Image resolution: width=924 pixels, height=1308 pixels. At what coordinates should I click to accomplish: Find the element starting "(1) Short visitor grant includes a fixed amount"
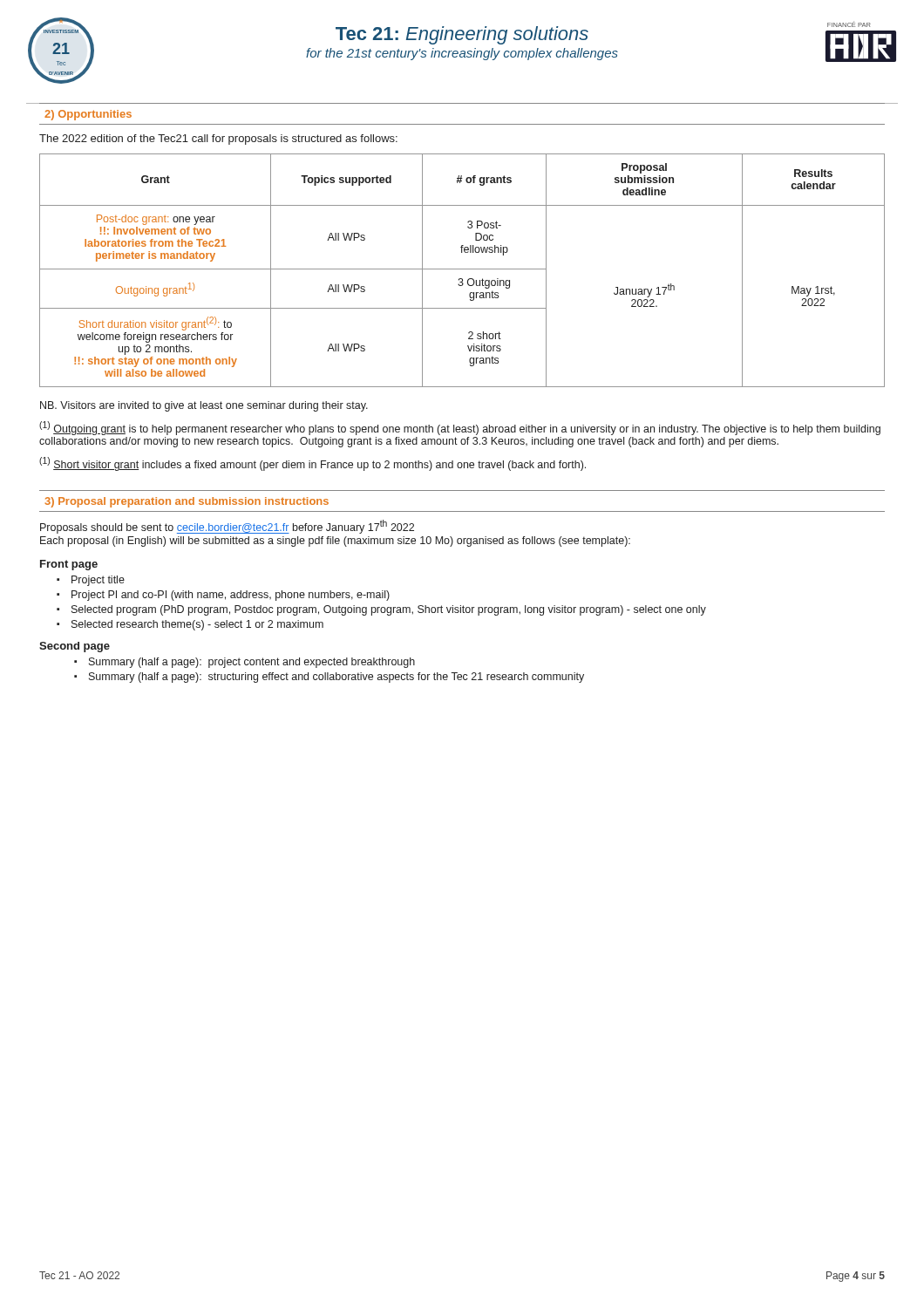point(313,464)
